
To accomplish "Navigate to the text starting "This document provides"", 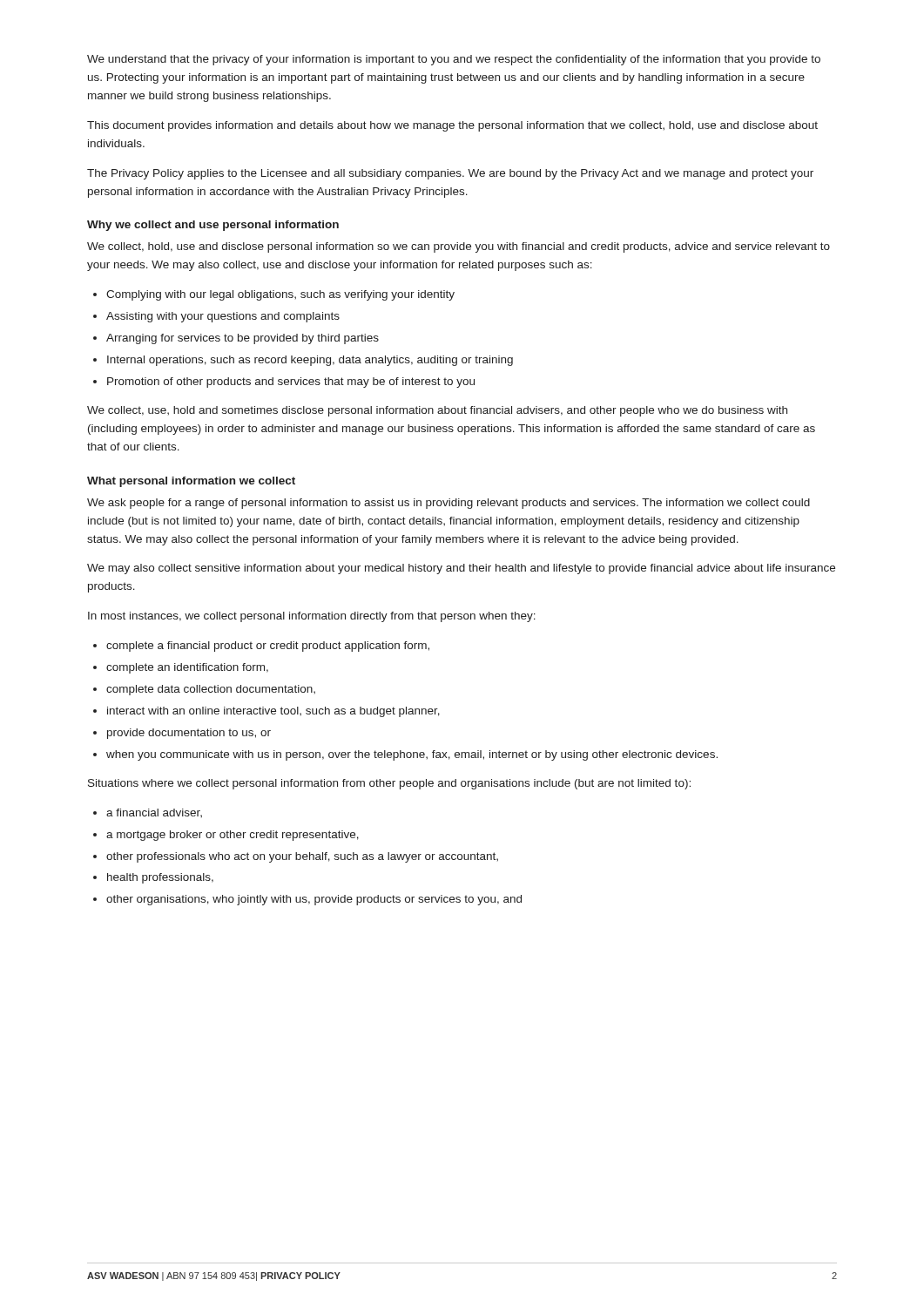I will pyautogui.click(x=452, y=134).
